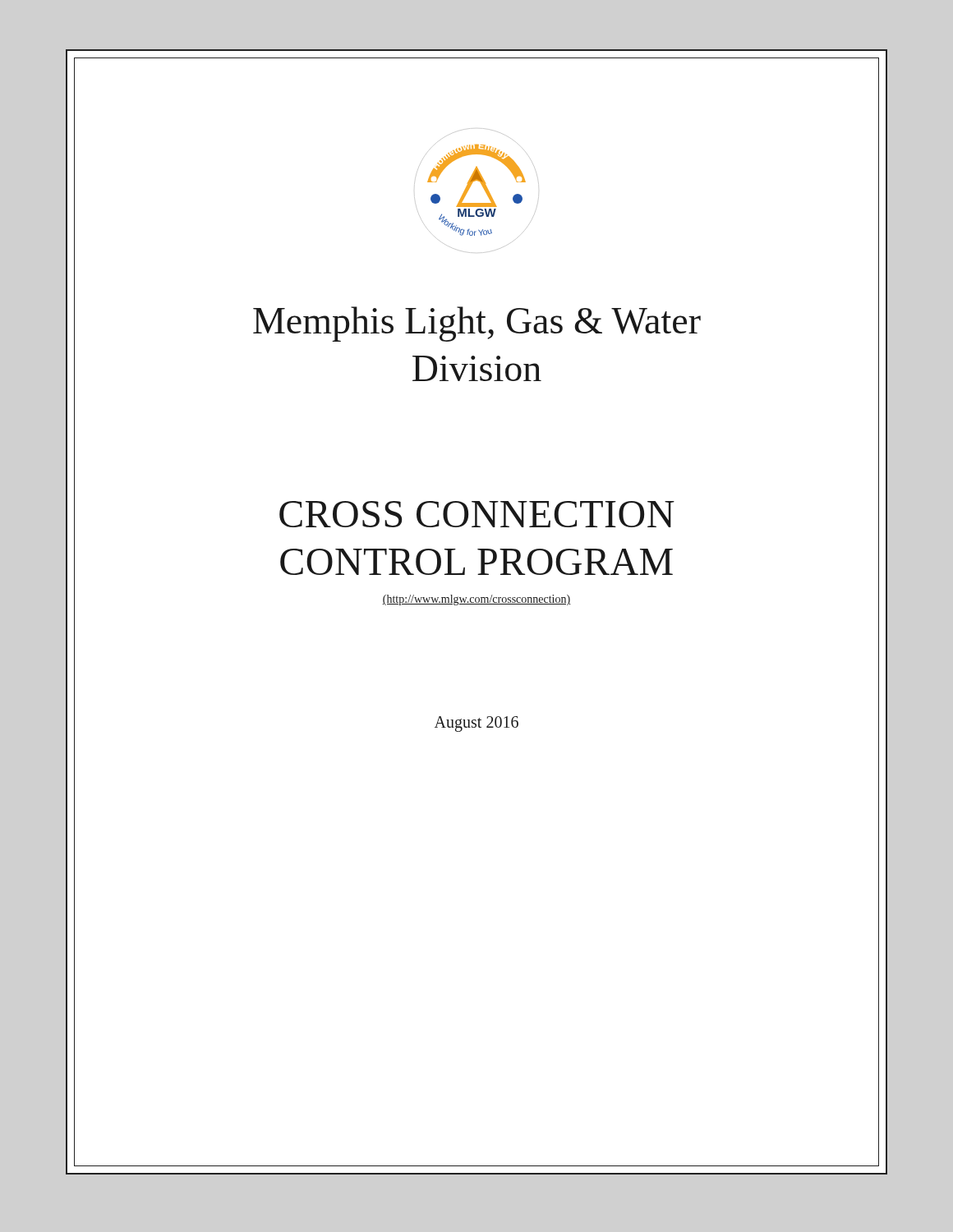Select a logo
This screenshot has width=953, height=1232.
(476, 191)
